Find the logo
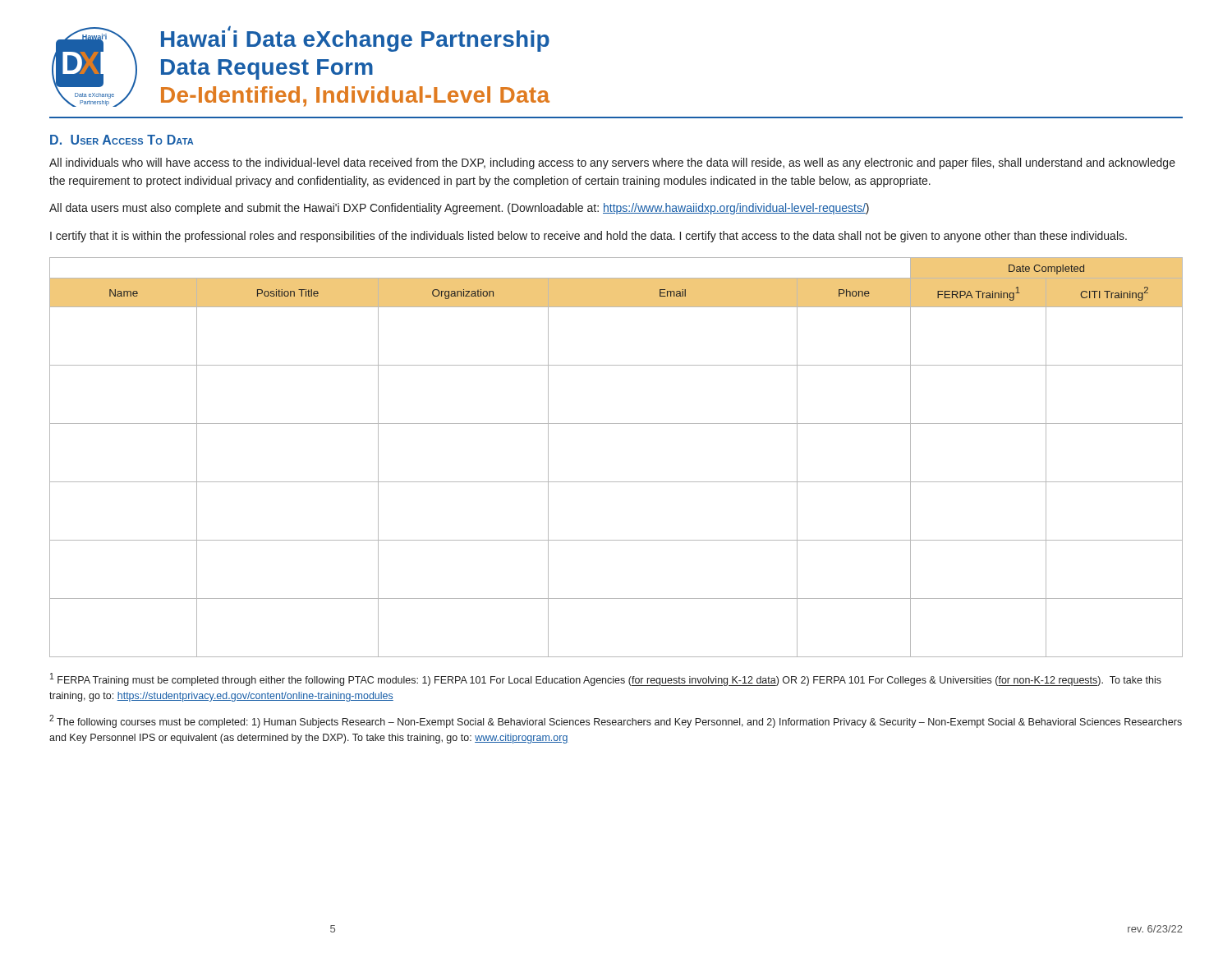Image resolution: width=1232 pixels, height=953 pixels. click(x=94, y=66)
